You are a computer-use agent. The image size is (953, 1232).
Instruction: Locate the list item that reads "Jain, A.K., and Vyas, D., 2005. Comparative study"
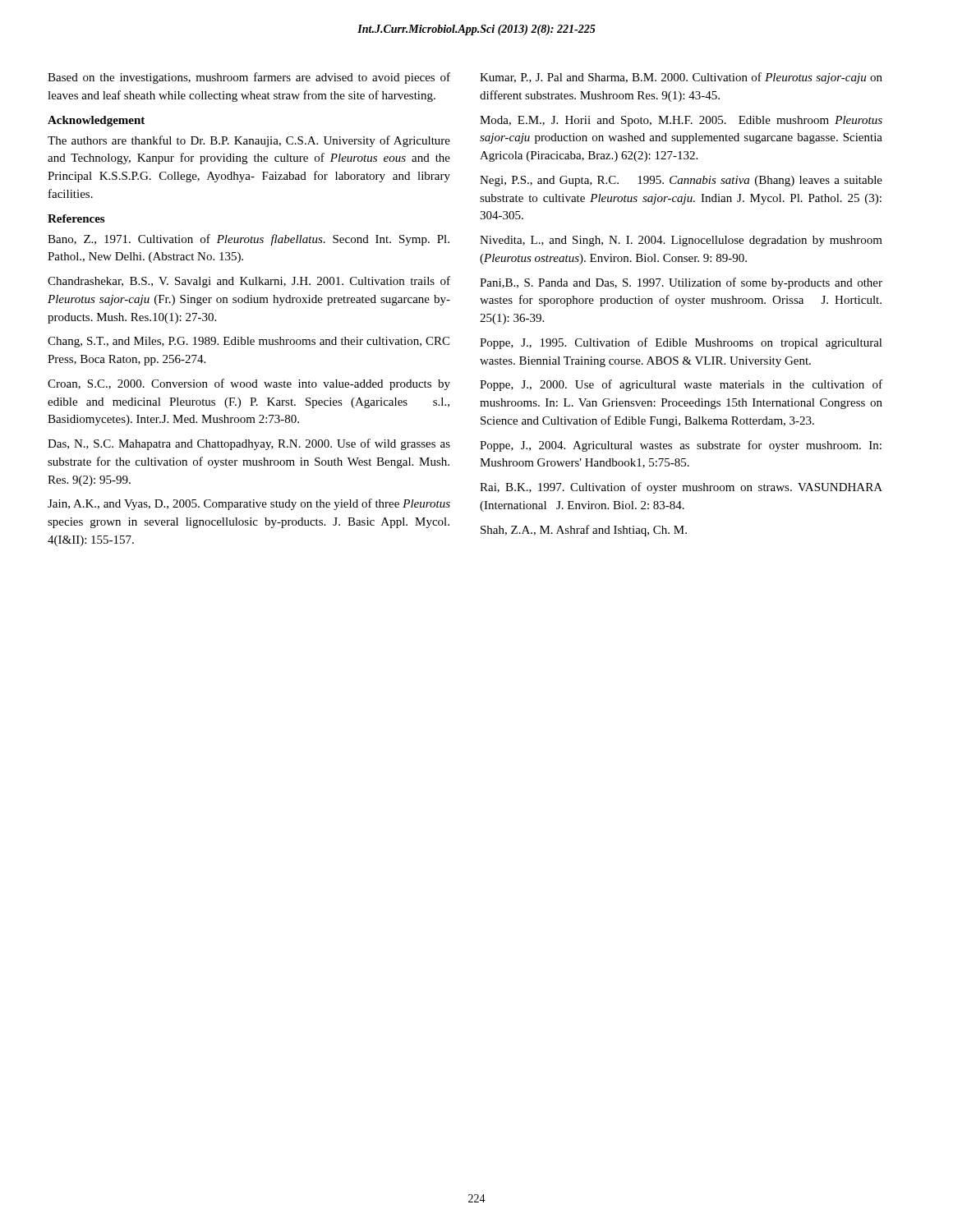(x=249, y=522)
